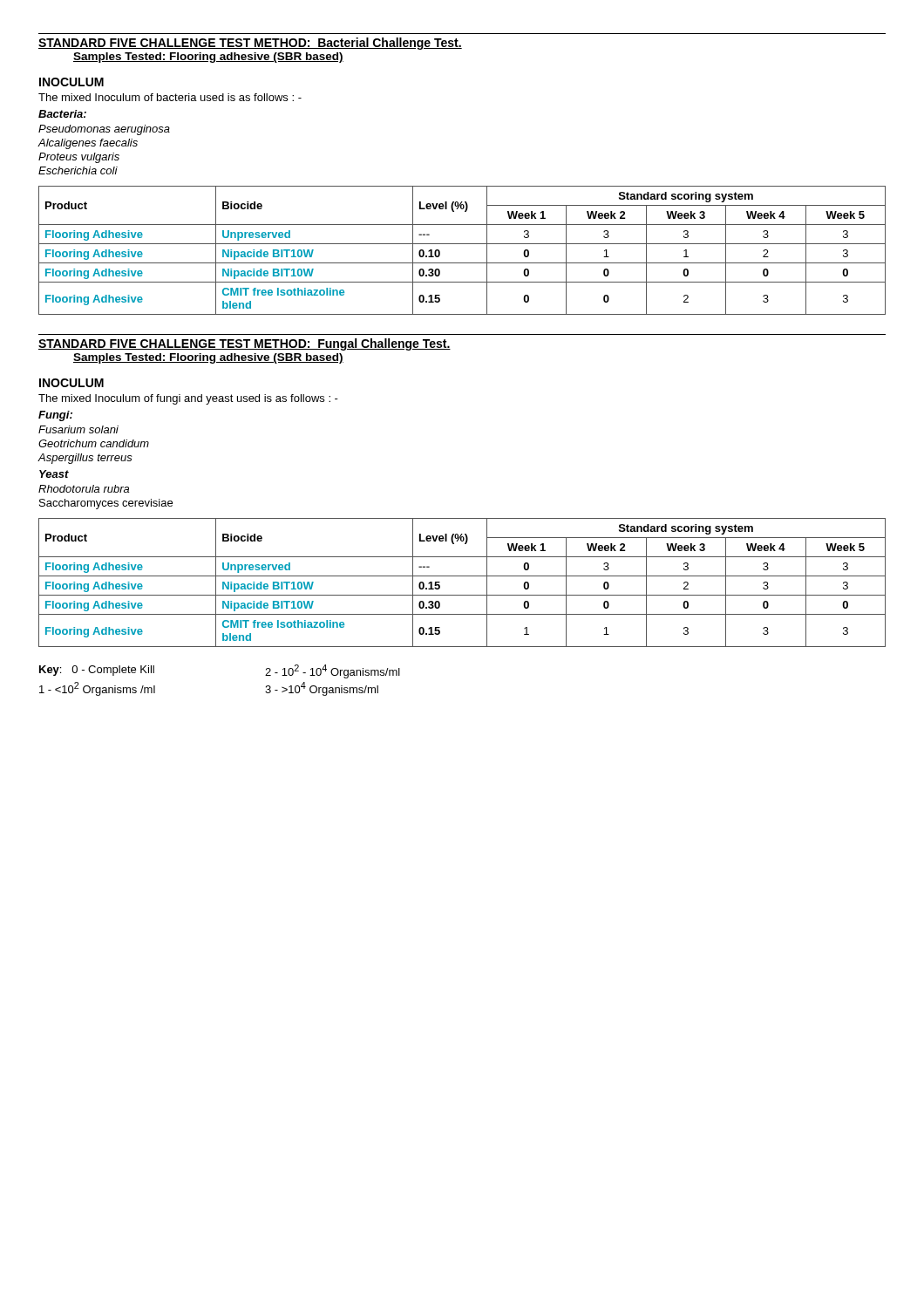This screenshot has height=1308, width=924.
Task: Where does it say "Fusarium solani"?
Action: click(x=78, y=429)
